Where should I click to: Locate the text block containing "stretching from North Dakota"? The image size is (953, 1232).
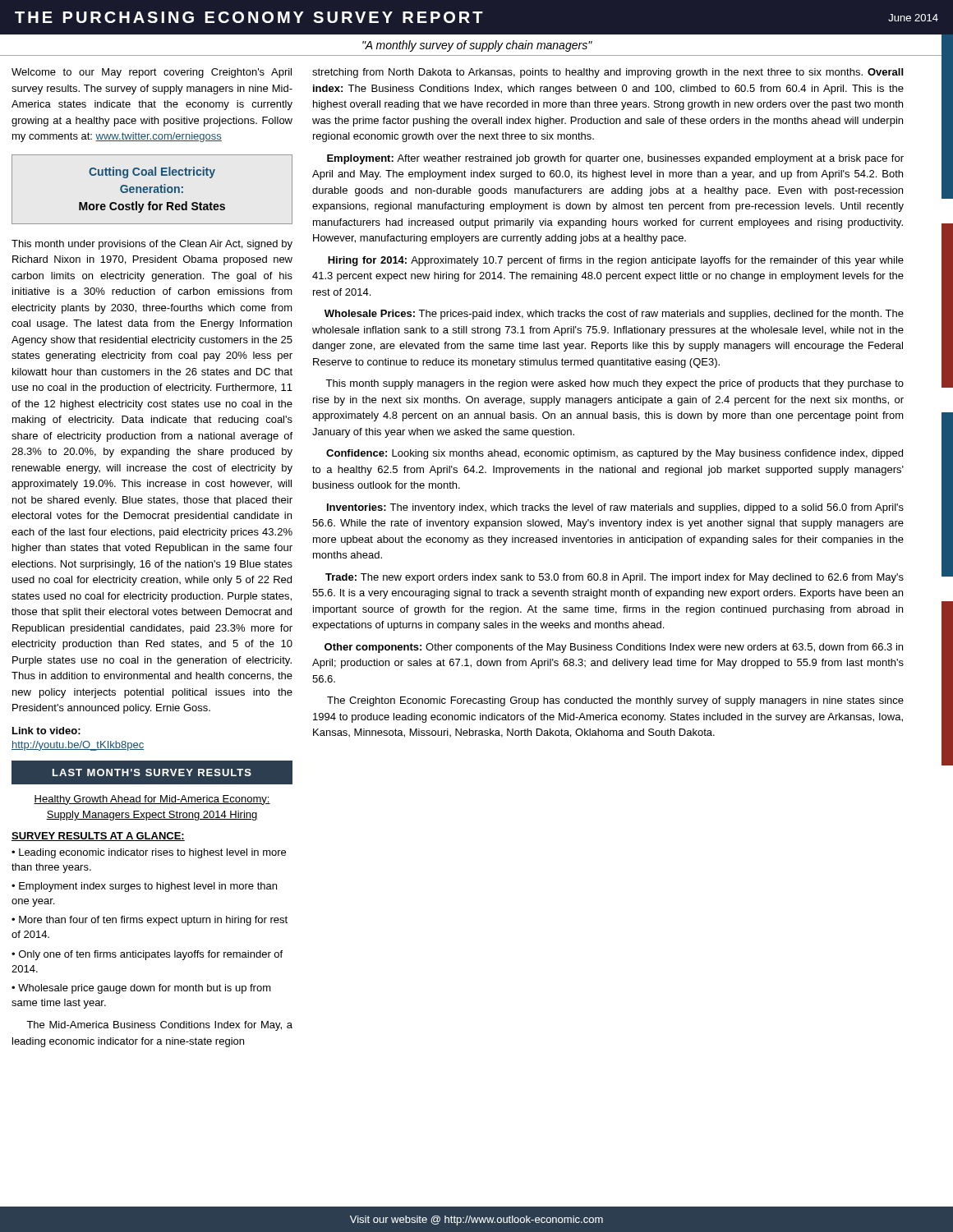pos(608,104)
